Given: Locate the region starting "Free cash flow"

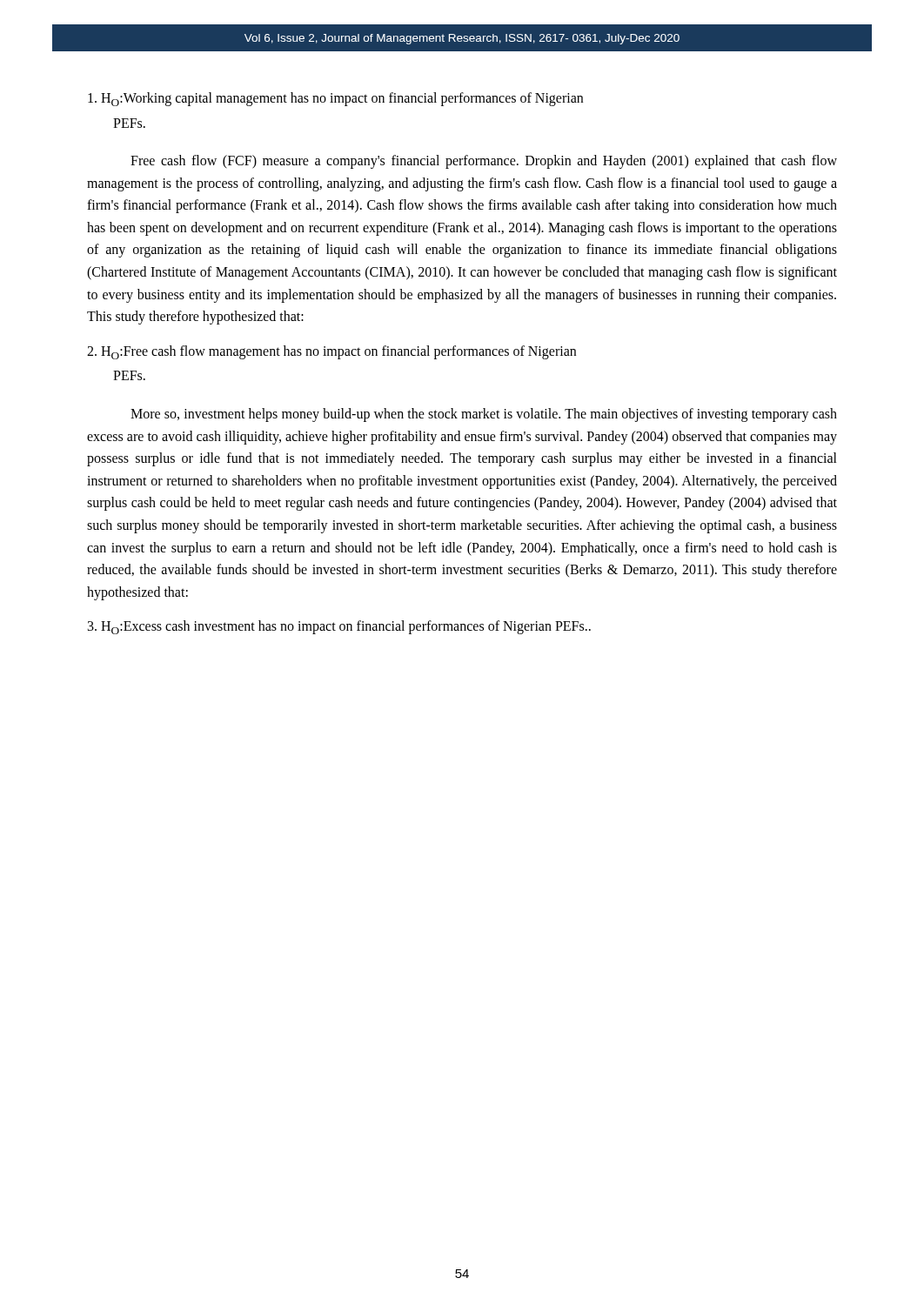Looking at the screenshot, I should [462, 239].
